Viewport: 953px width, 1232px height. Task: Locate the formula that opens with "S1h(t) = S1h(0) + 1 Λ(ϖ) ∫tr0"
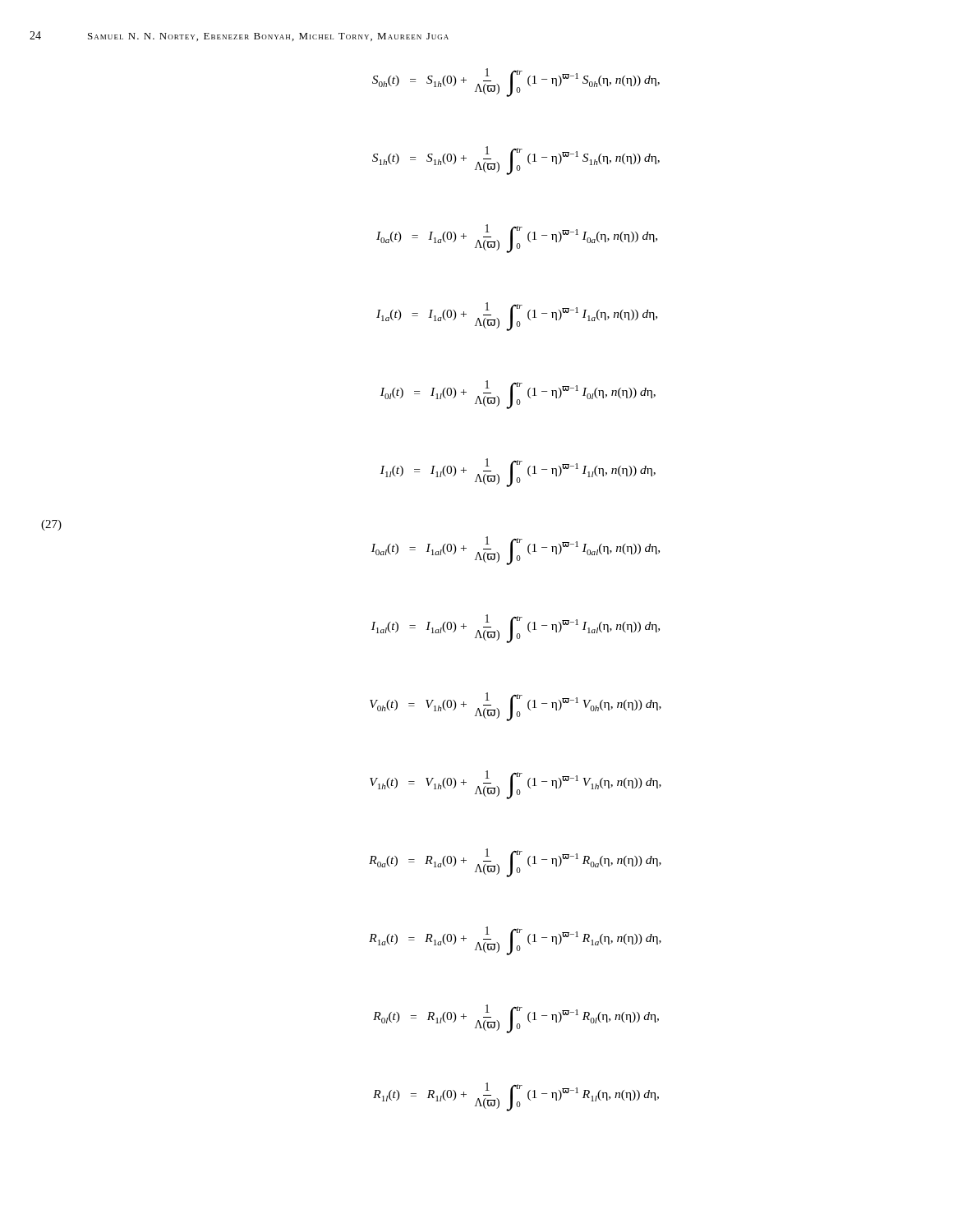point(493,159)
